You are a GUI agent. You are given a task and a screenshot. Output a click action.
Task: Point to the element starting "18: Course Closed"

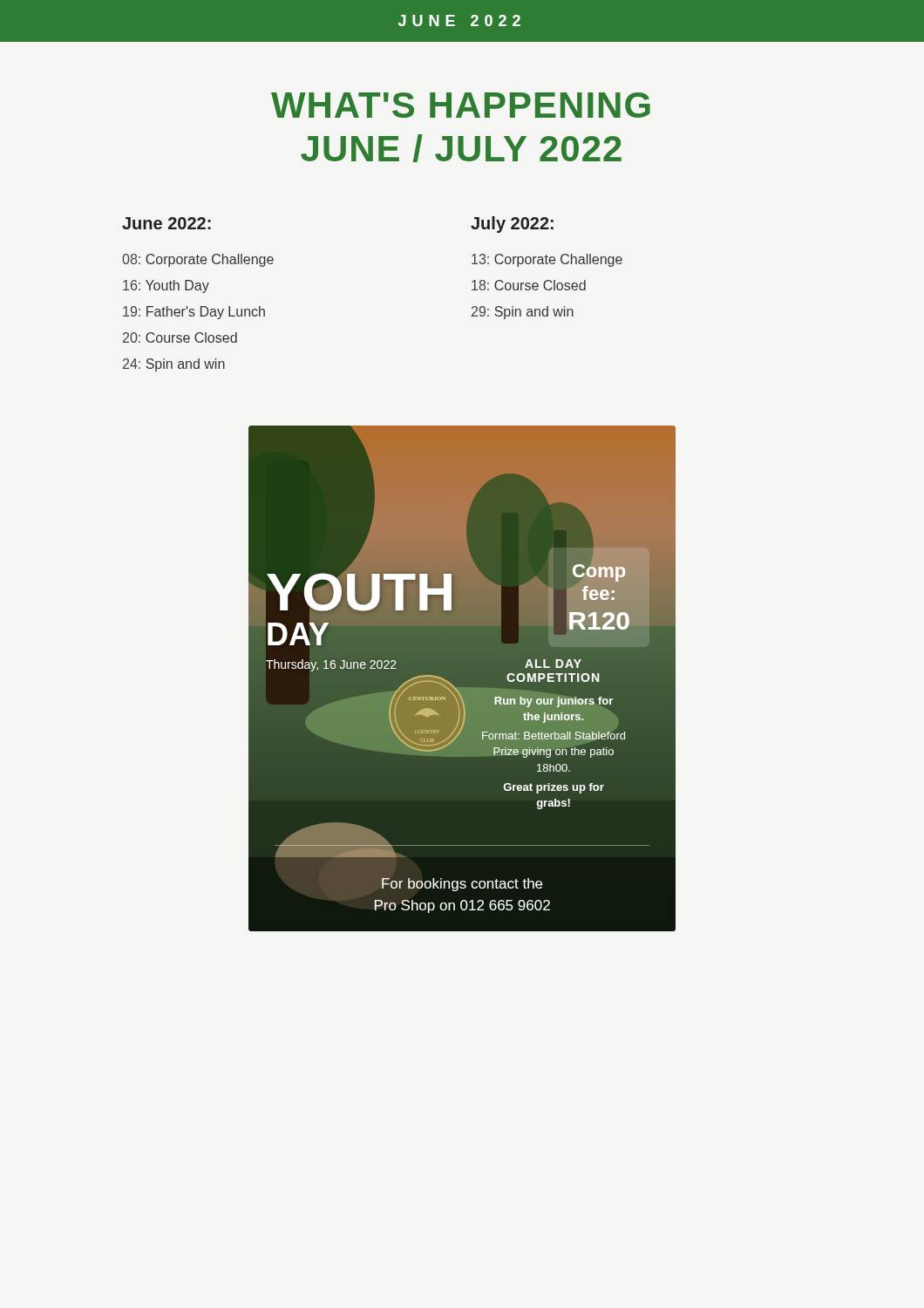(x=528, y=285)
